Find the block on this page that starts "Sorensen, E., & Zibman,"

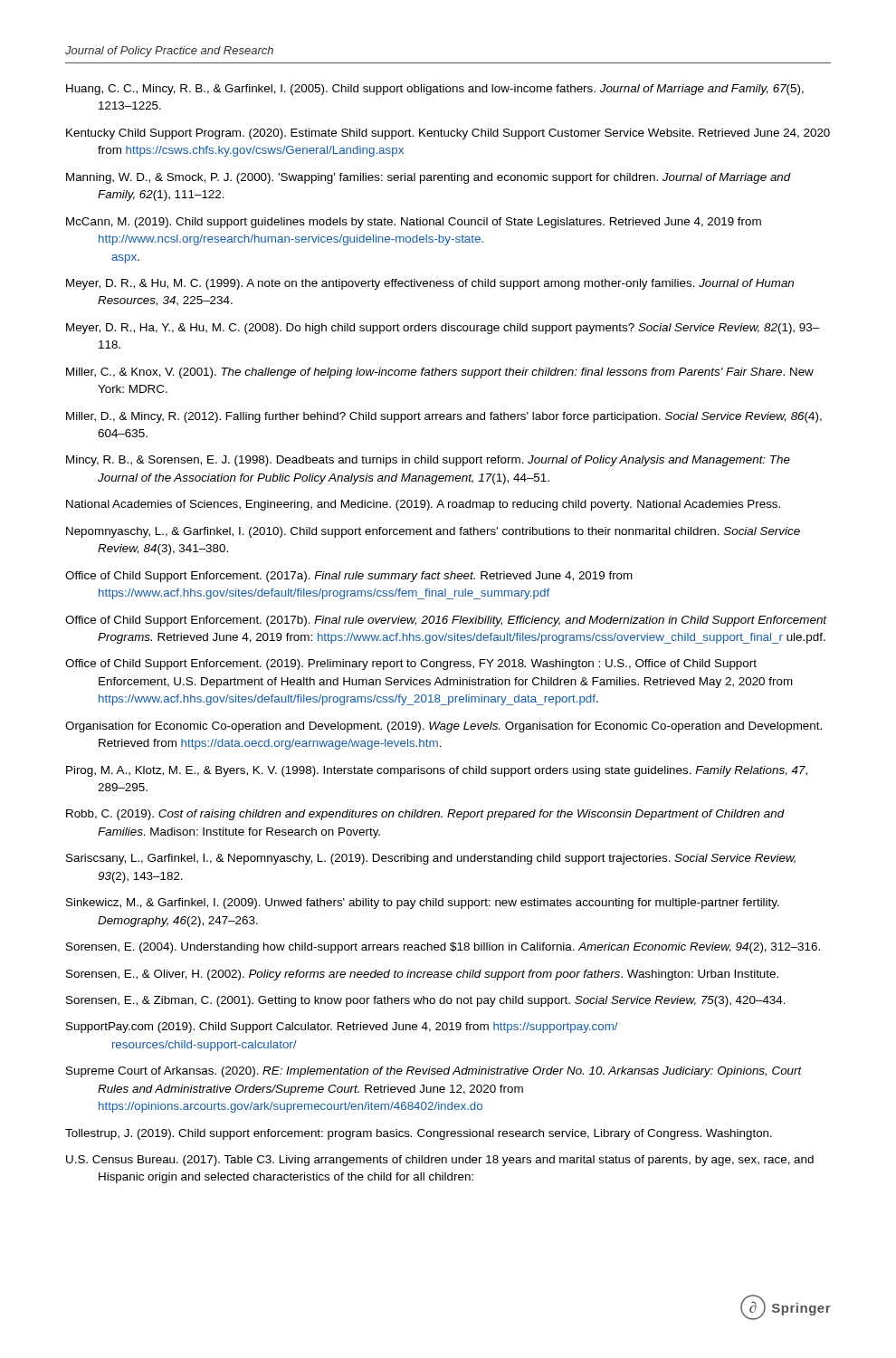(x=426, y=1000)
